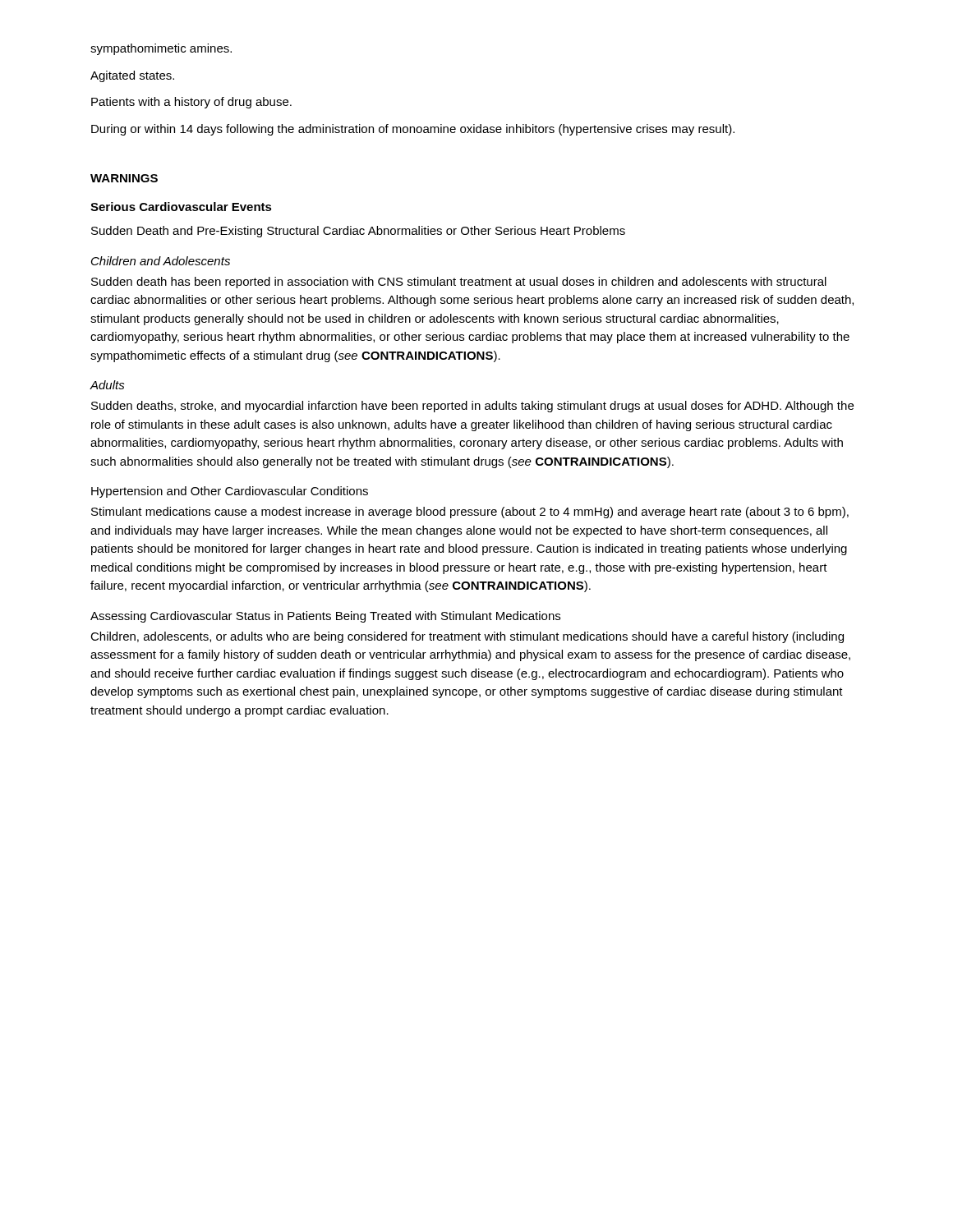The image size is (953, 1232).
Task: Locate the element starting "Assessing Cardiovascular Status"
Action: 326,615
